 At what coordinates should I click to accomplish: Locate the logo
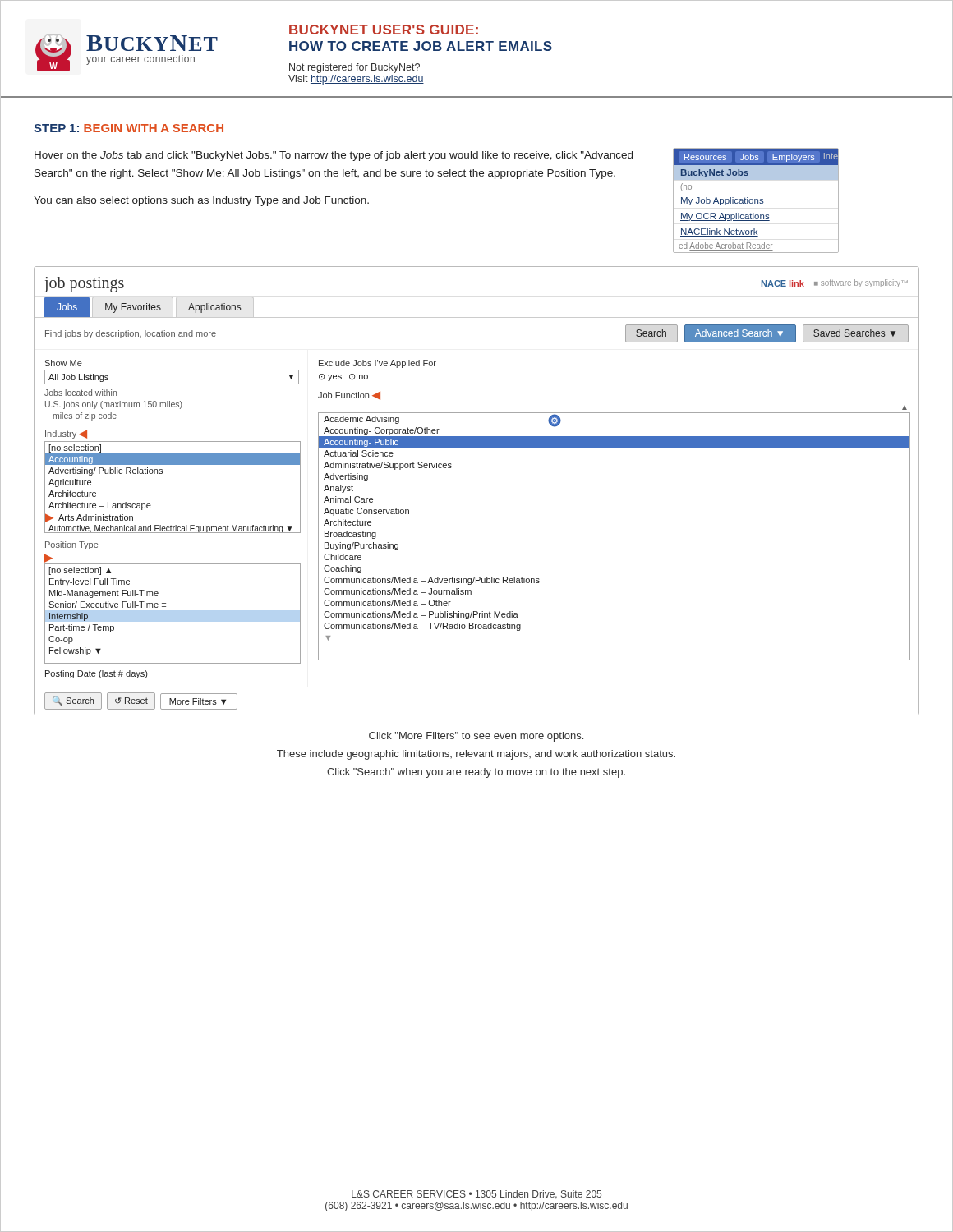tap(132, 47)
